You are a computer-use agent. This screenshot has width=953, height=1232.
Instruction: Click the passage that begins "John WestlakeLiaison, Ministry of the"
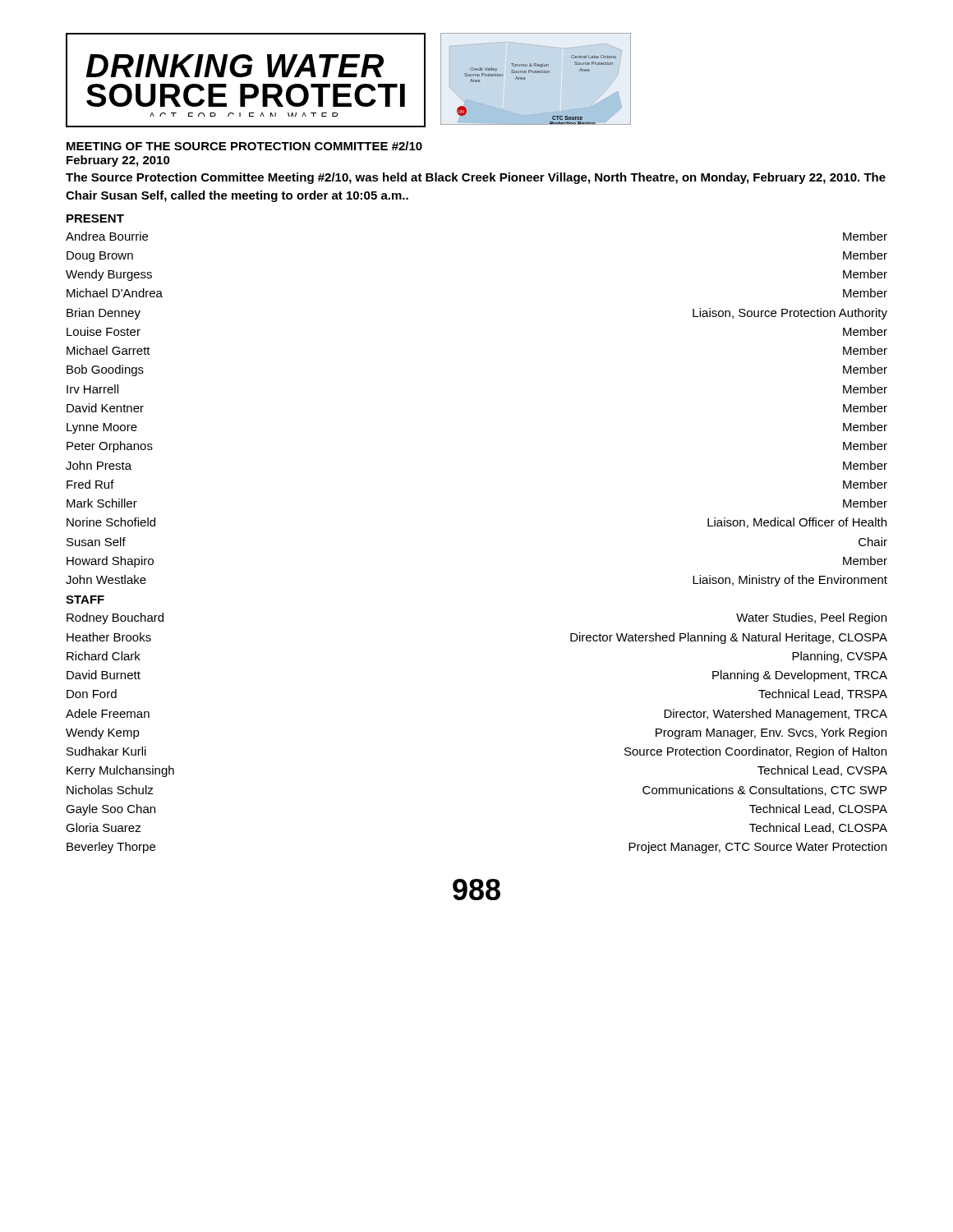coord(105,580)
